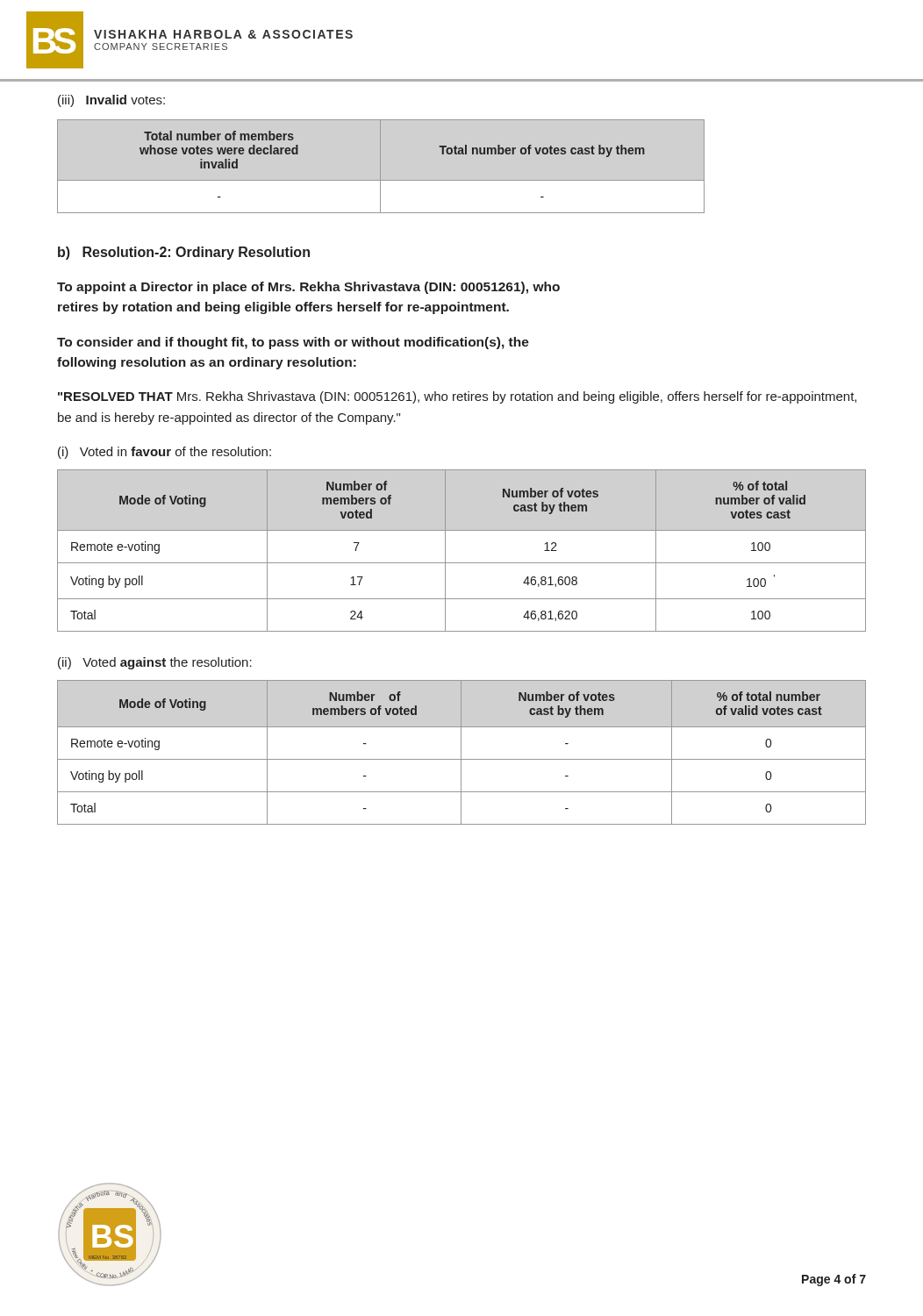Find the section header with the text "b) Resolution-2: Ordinary Resolution"
Viewport: 923px width, 1316px height.
click(184, 252)
